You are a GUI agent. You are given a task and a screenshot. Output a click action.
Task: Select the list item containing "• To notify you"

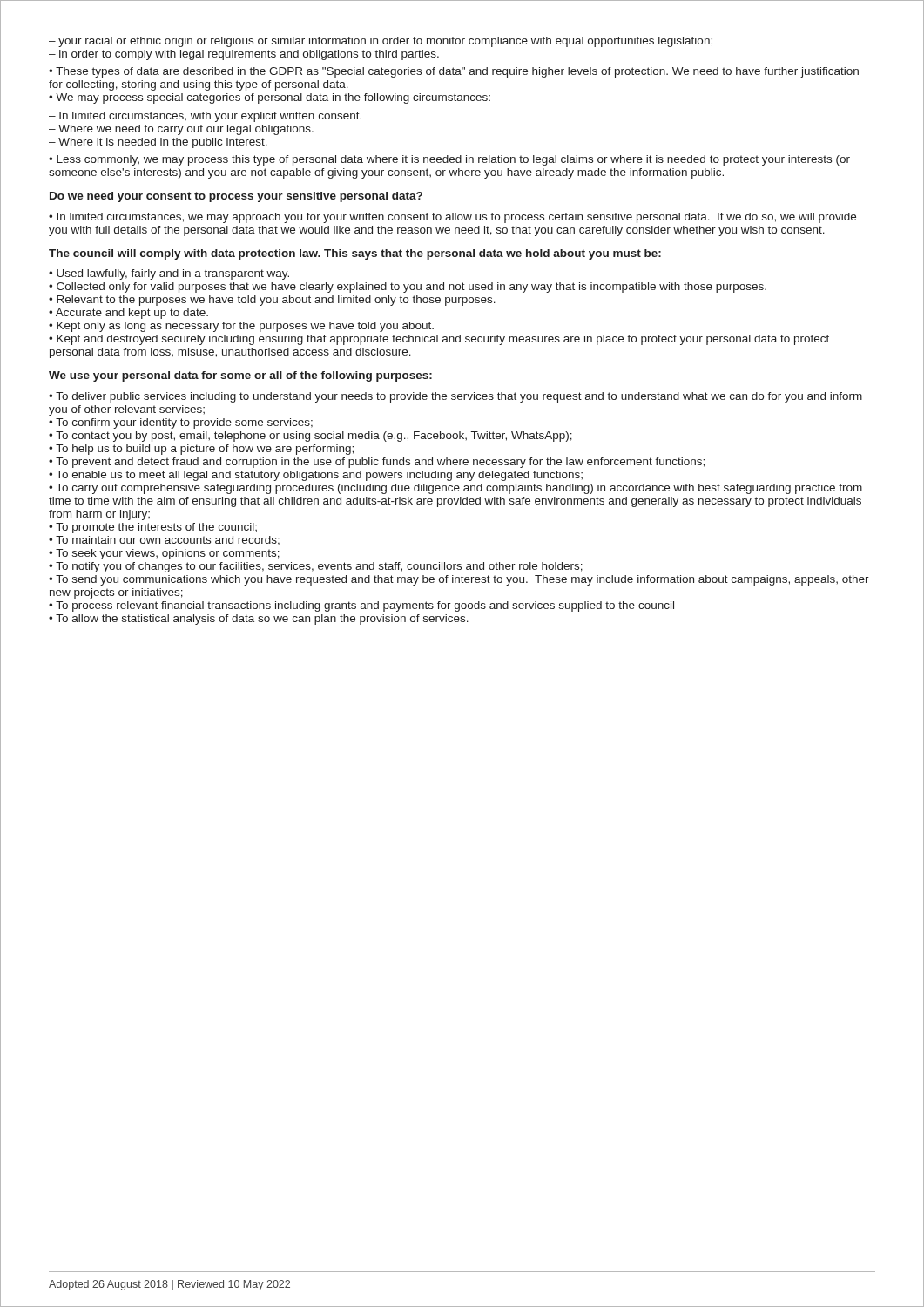[x=462, y=566]
